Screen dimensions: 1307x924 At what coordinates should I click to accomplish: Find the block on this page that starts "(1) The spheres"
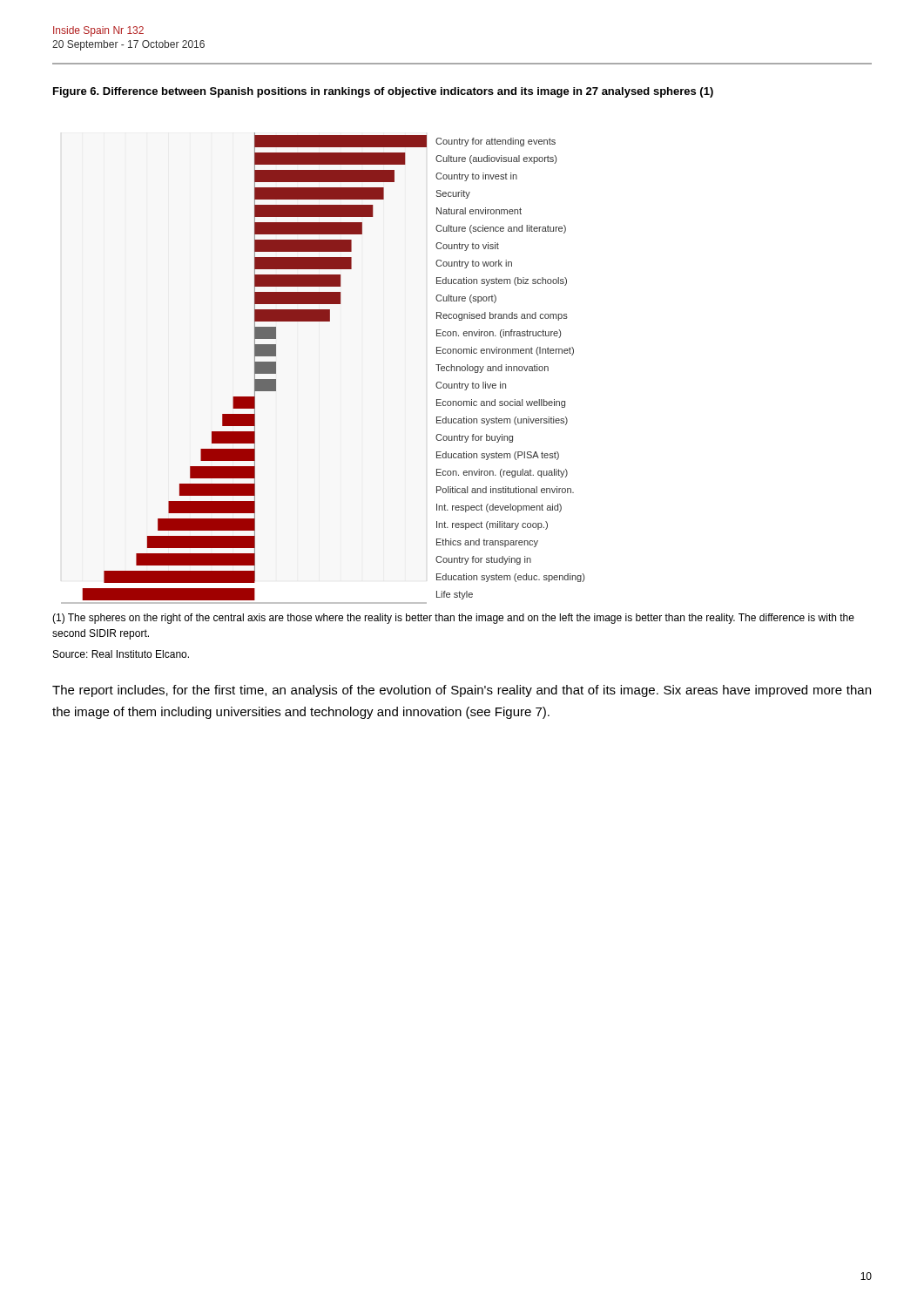pyautogui.click(x=453, y=626)
